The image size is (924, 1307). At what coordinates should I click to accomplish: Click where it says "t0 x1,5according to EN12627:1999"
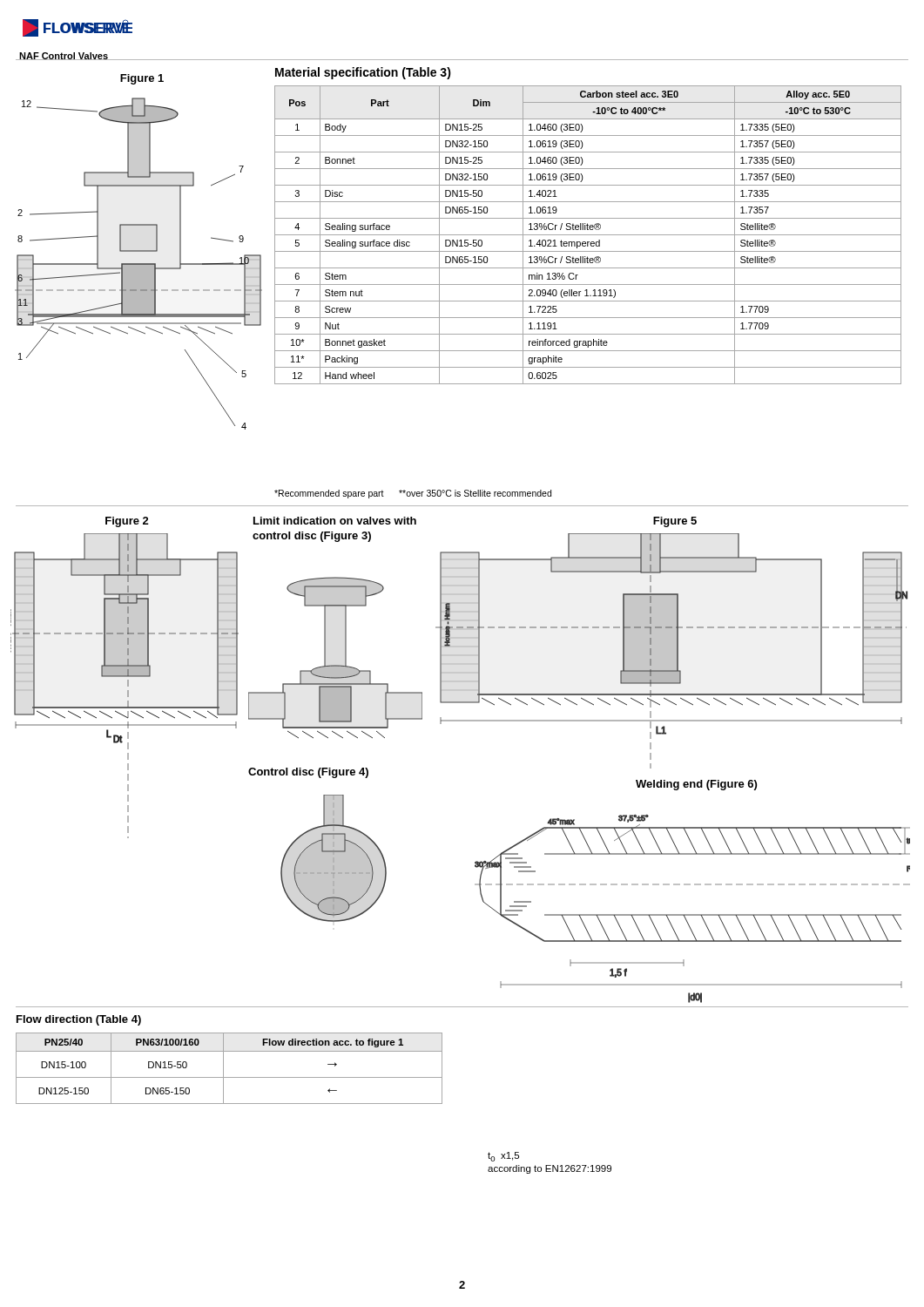(x=550, y=1162)
